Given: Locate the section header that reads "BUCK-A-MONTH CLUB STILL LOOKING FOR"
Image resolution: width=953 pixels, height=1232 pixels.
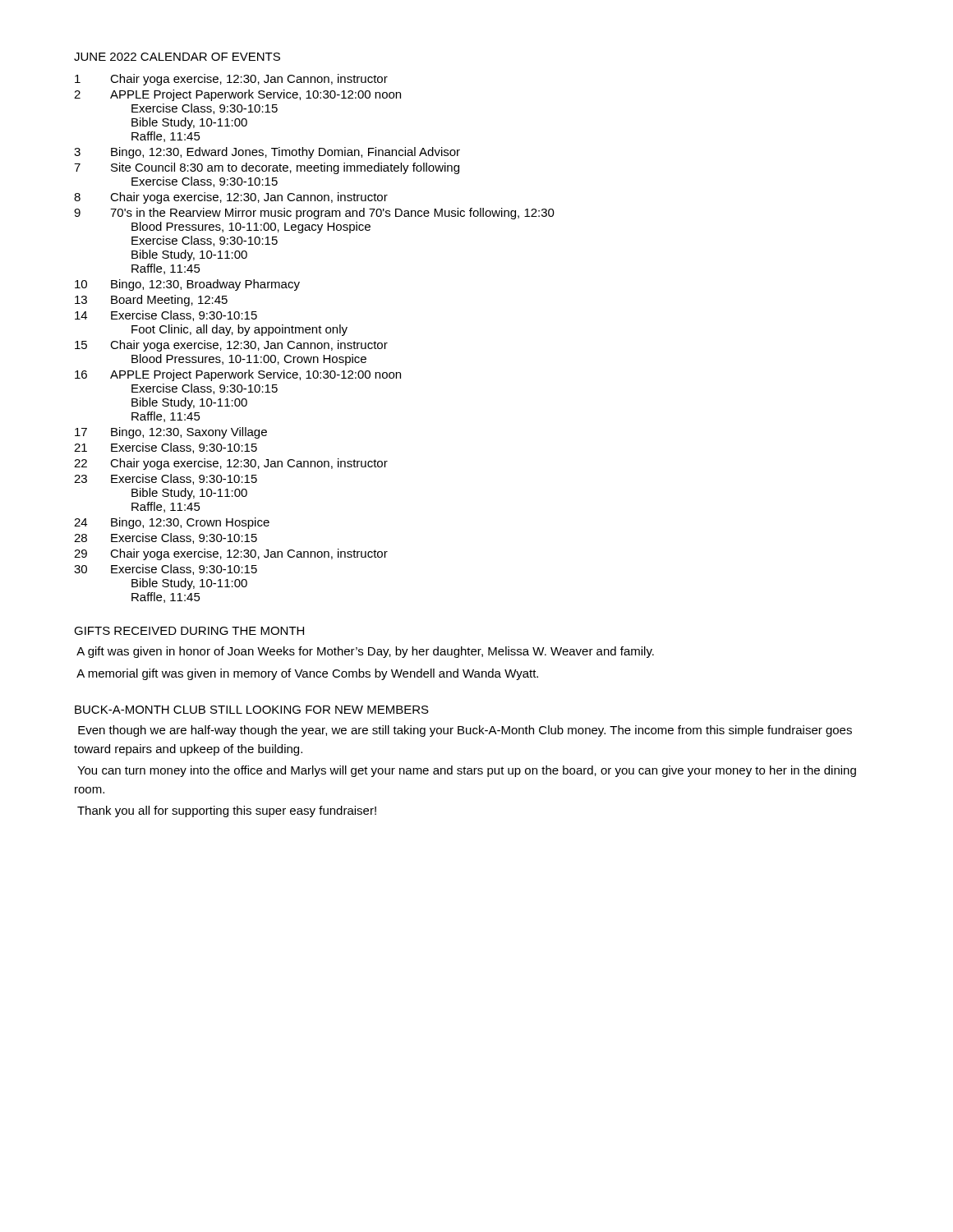Looking at the screenshot, I should pyautogui.click(x=251, y=709).
